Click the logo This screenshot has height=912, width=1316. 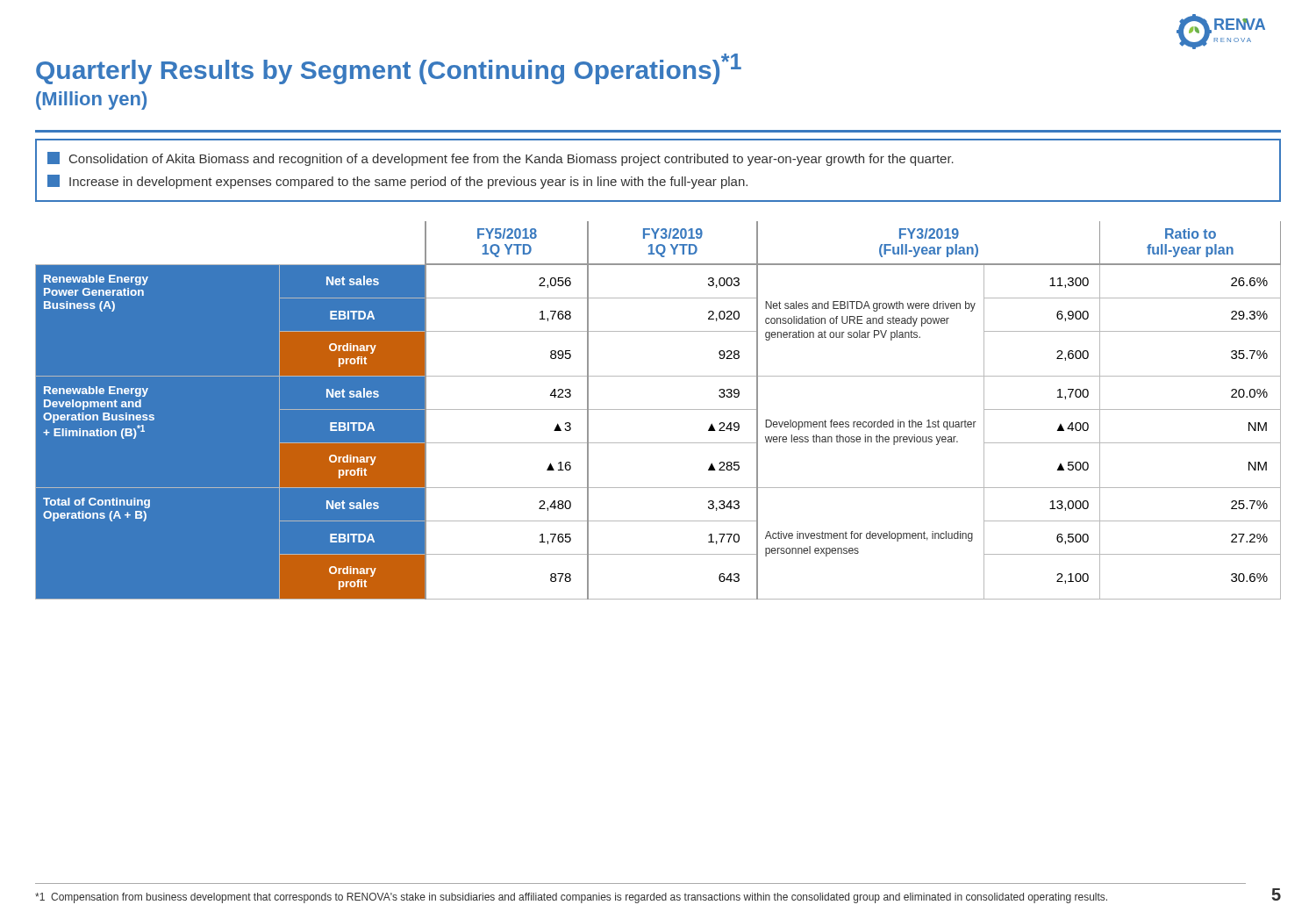click(1232, 32)
